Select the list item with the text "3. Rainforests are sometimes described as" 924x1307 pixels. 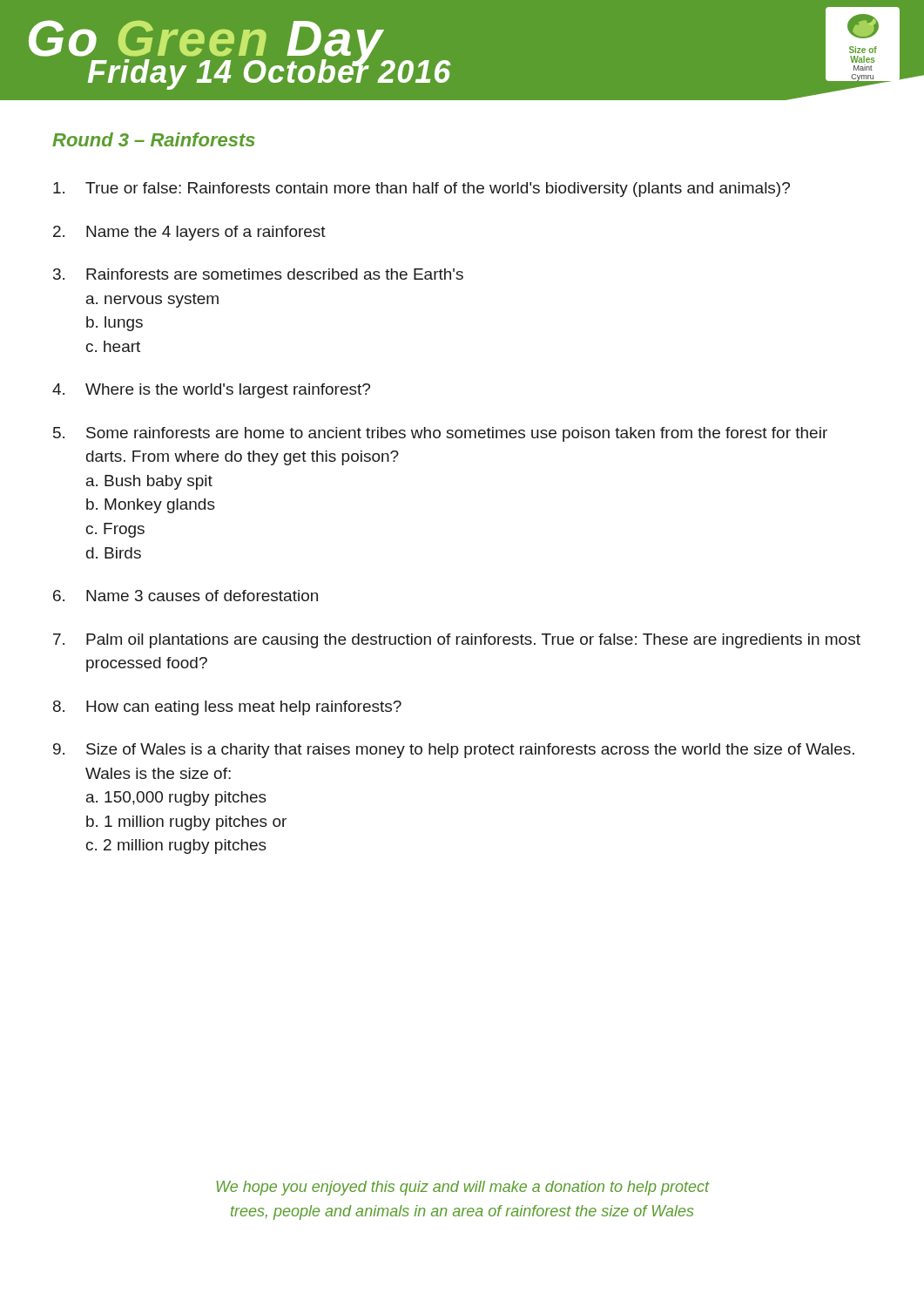(x=258, y=274)
